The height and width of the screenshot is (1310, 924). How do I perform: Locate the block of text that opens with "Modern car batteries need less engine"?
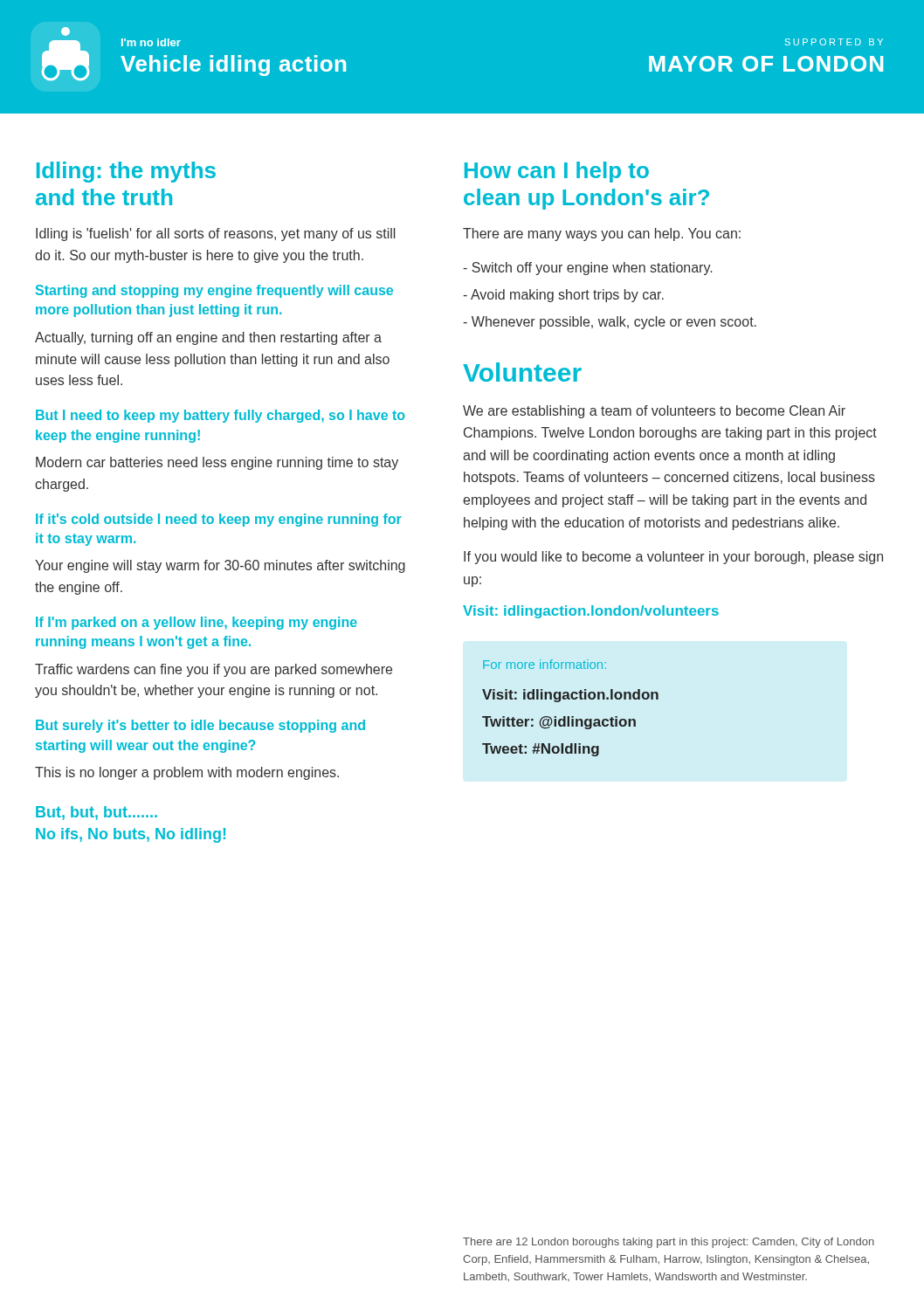coord(223,474)
